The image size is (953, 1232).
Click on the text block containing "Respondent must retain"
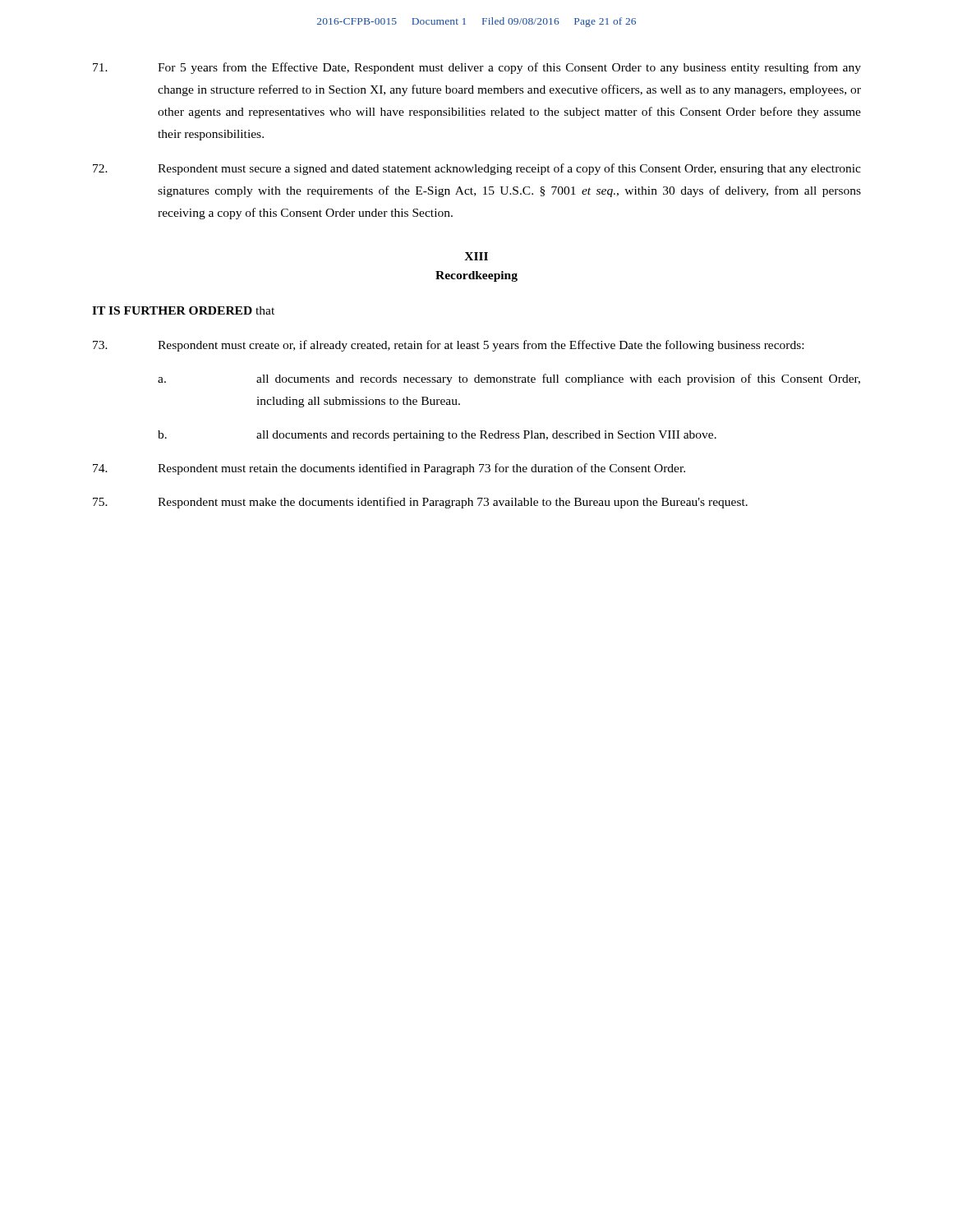coord(476,468)
